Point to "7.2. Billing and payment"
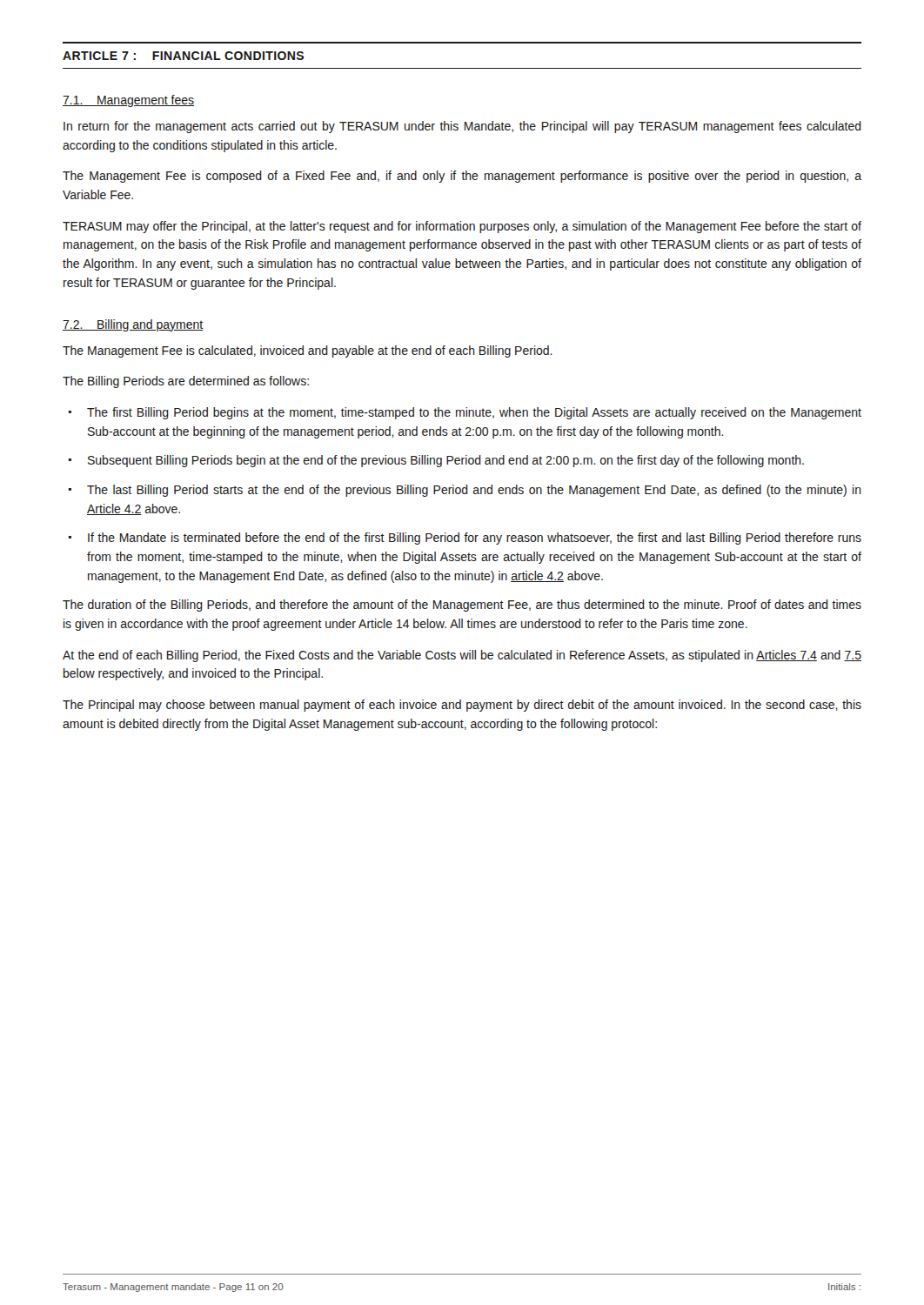Image resolution: width=924 pixels, height=1305 pixels. [x=133, y=324]
